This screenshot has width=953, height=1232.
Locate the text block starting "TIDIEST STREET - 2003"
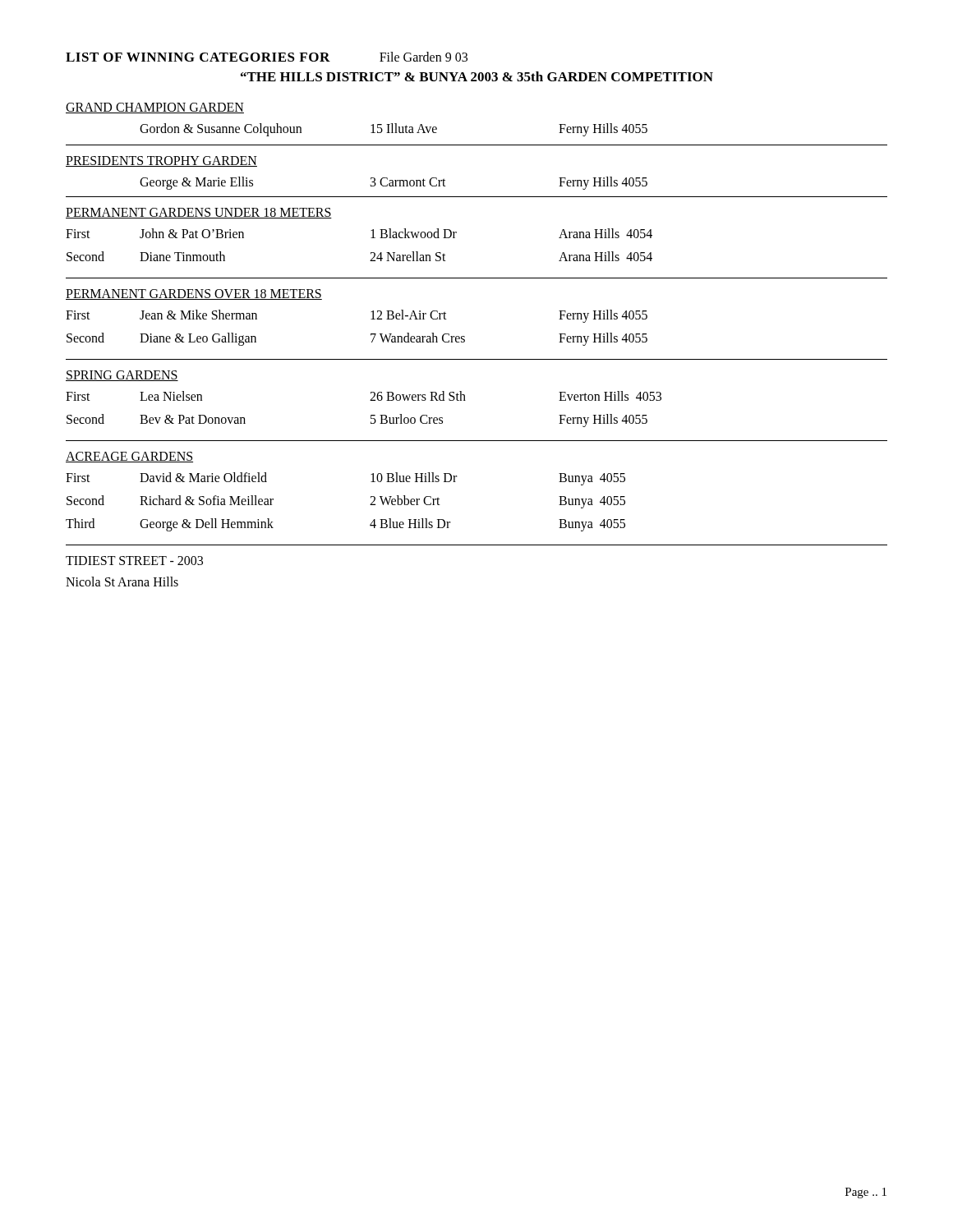coord(135,561)
